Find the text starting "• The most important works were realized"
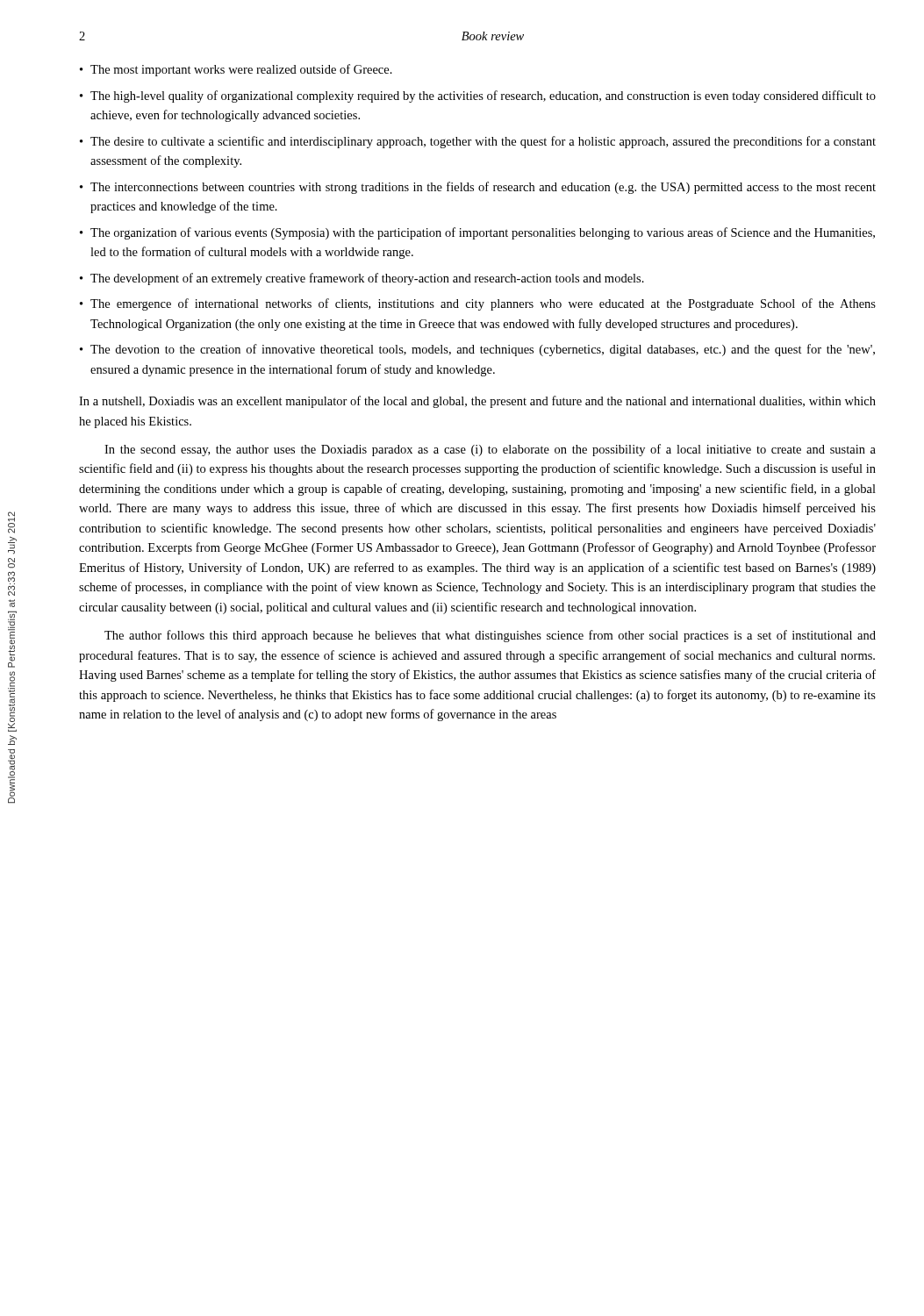This screenshot has height=1316, width=924. [x=236, y=70]
